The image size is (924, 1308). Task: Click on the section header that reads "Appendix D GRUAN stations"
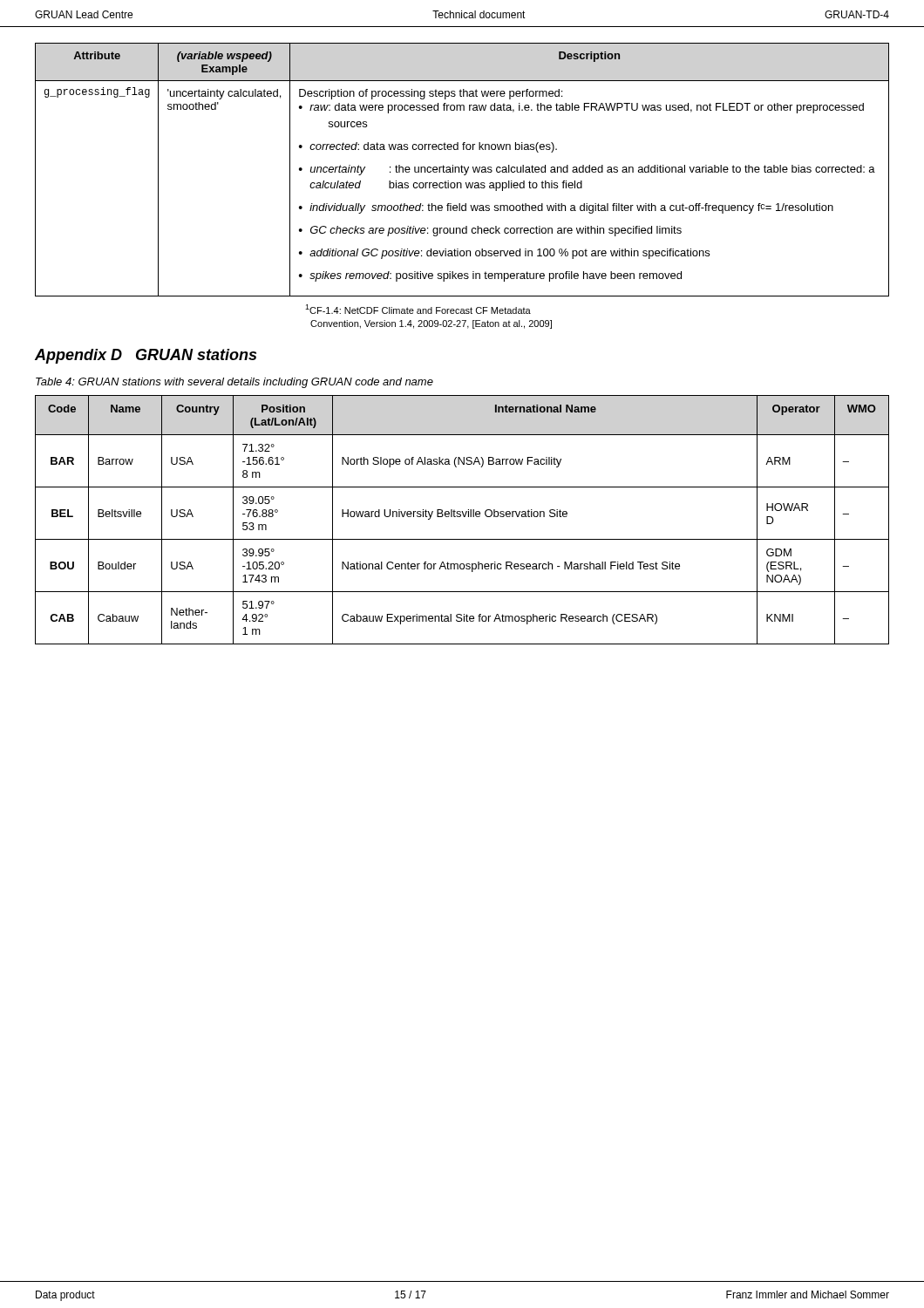146,355
